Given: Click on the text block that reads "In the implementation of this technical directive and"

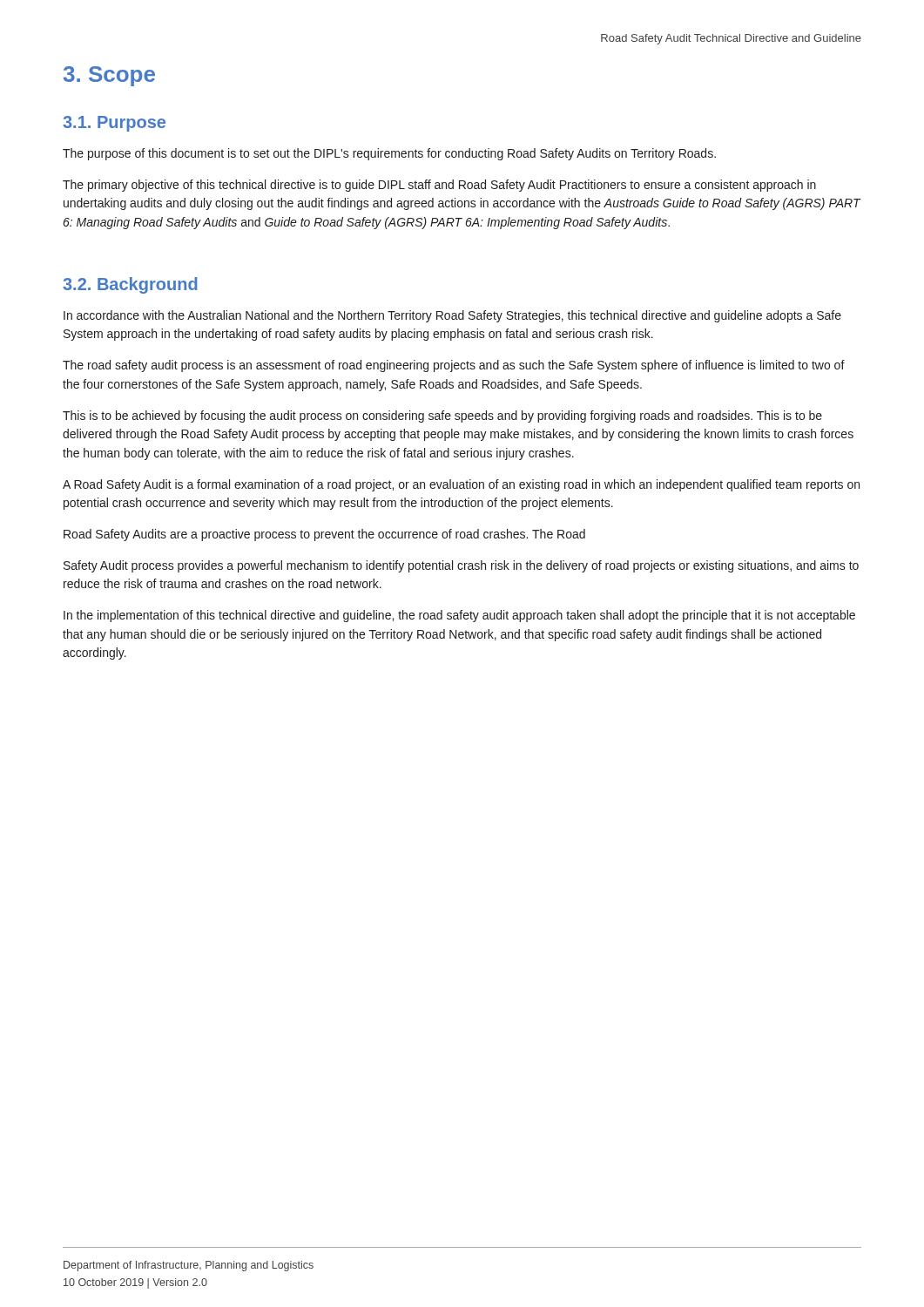Looking at the screenshot, I should click(459, 634).
